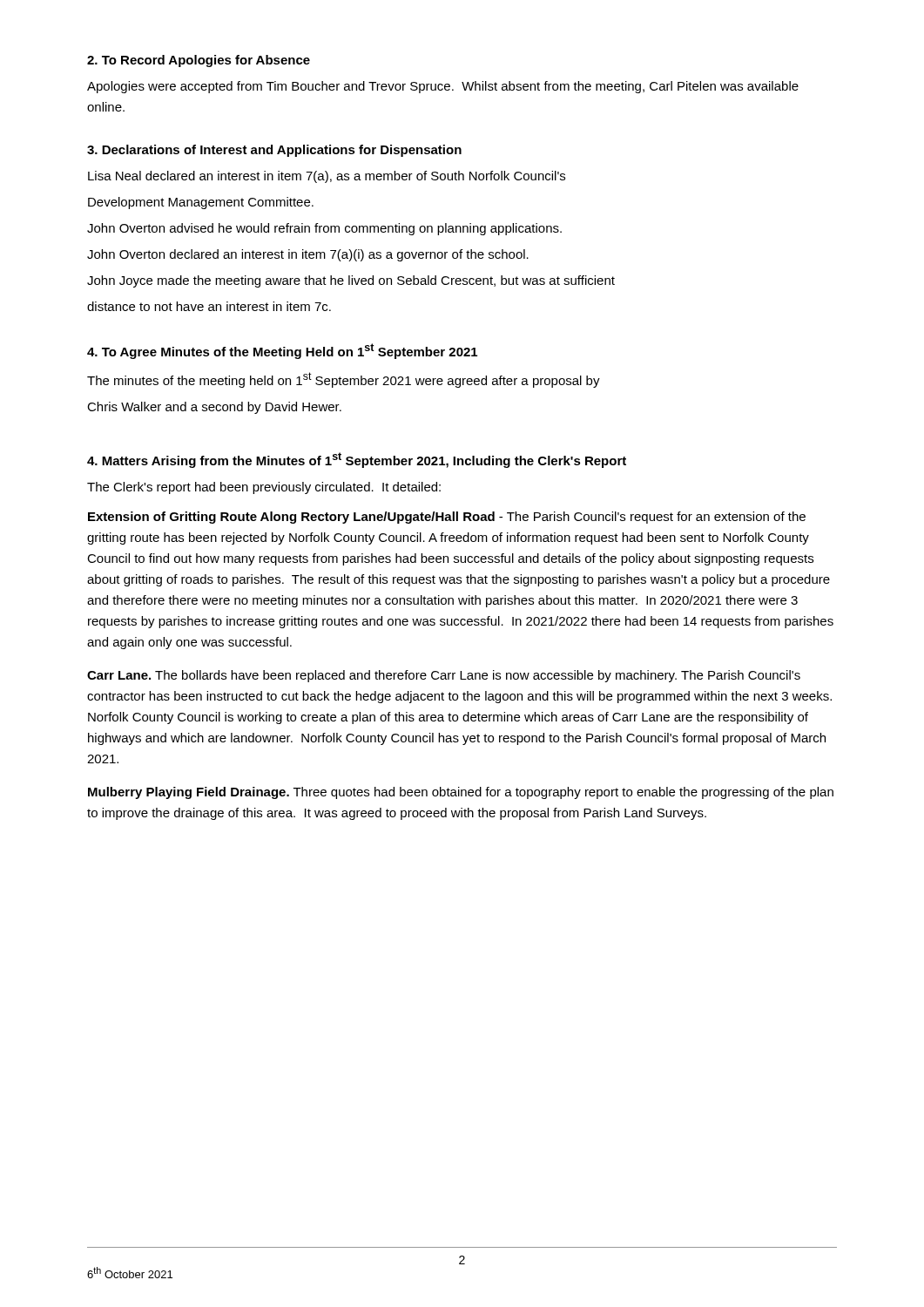The image size is (924, 1307).
Task: Find the block on this page that starts "John Overton declared an interest"
Action: coord(308,254)
